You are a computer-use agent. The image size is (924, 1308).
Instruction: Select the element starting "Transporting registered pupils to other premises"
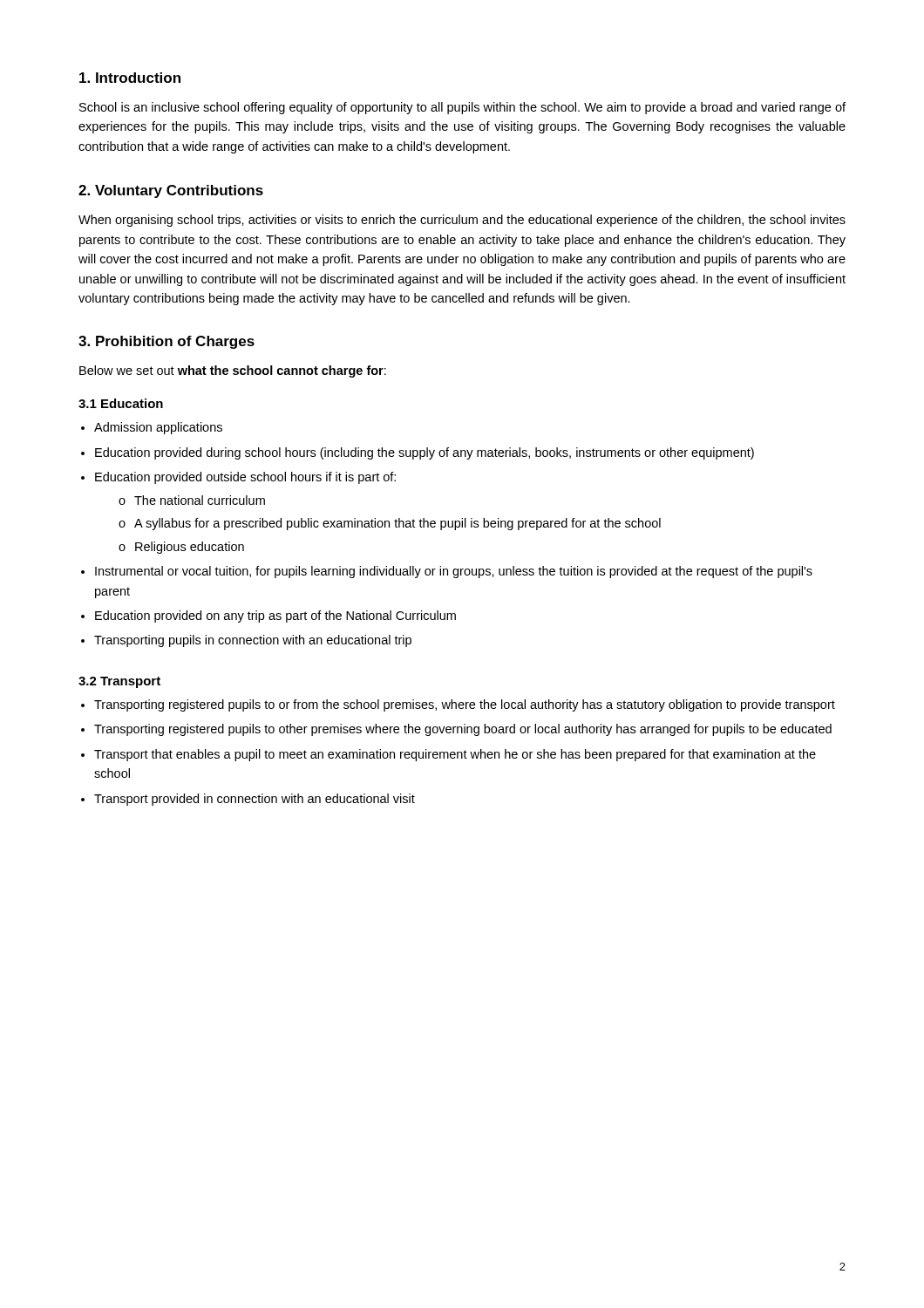click(x=470, y=729)
